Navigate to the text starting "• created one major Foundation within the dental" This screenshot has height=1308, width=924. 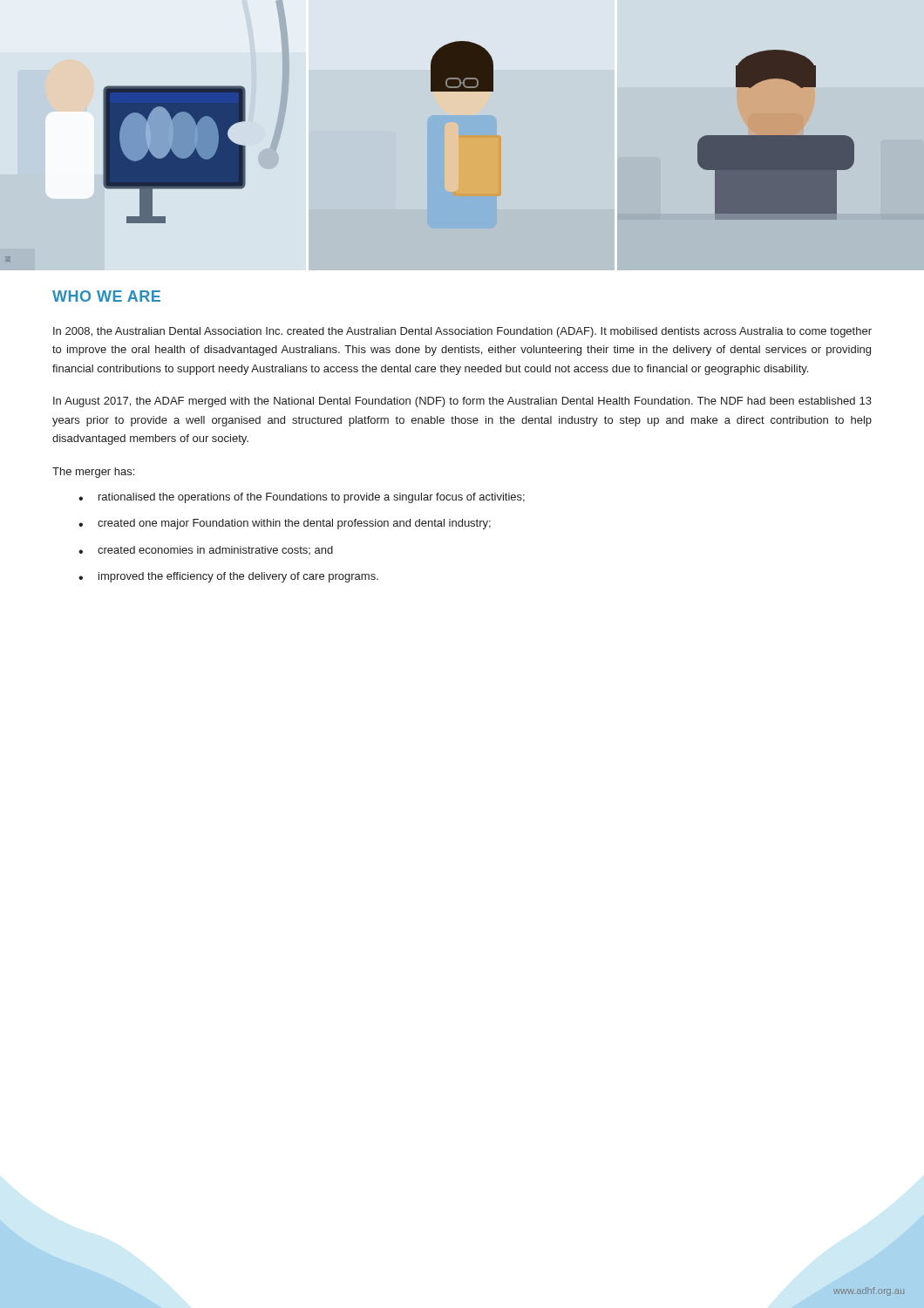click(285, 526)
